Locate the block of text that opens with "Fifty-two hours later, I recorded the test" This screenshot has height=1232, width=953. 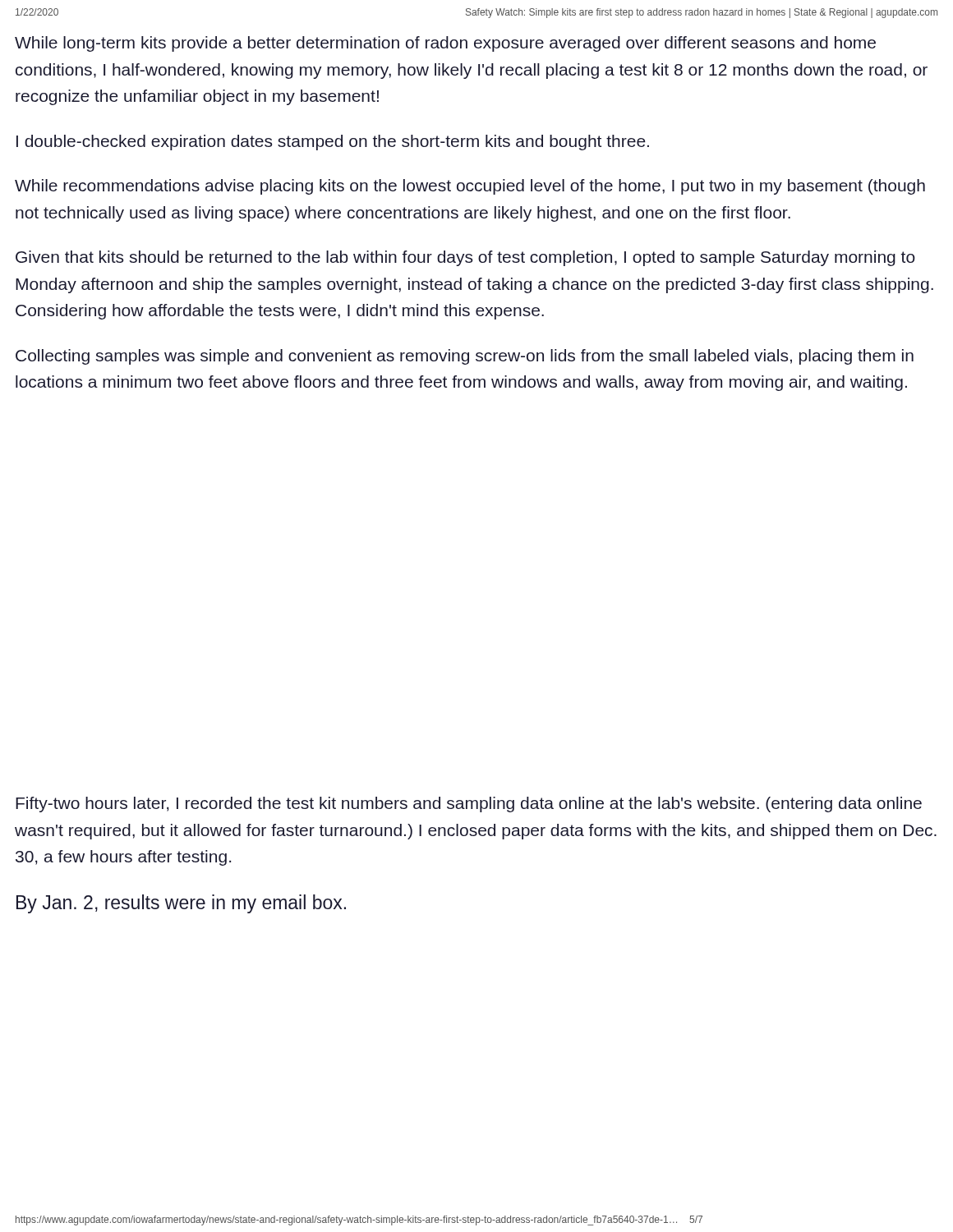coord(476,830)
